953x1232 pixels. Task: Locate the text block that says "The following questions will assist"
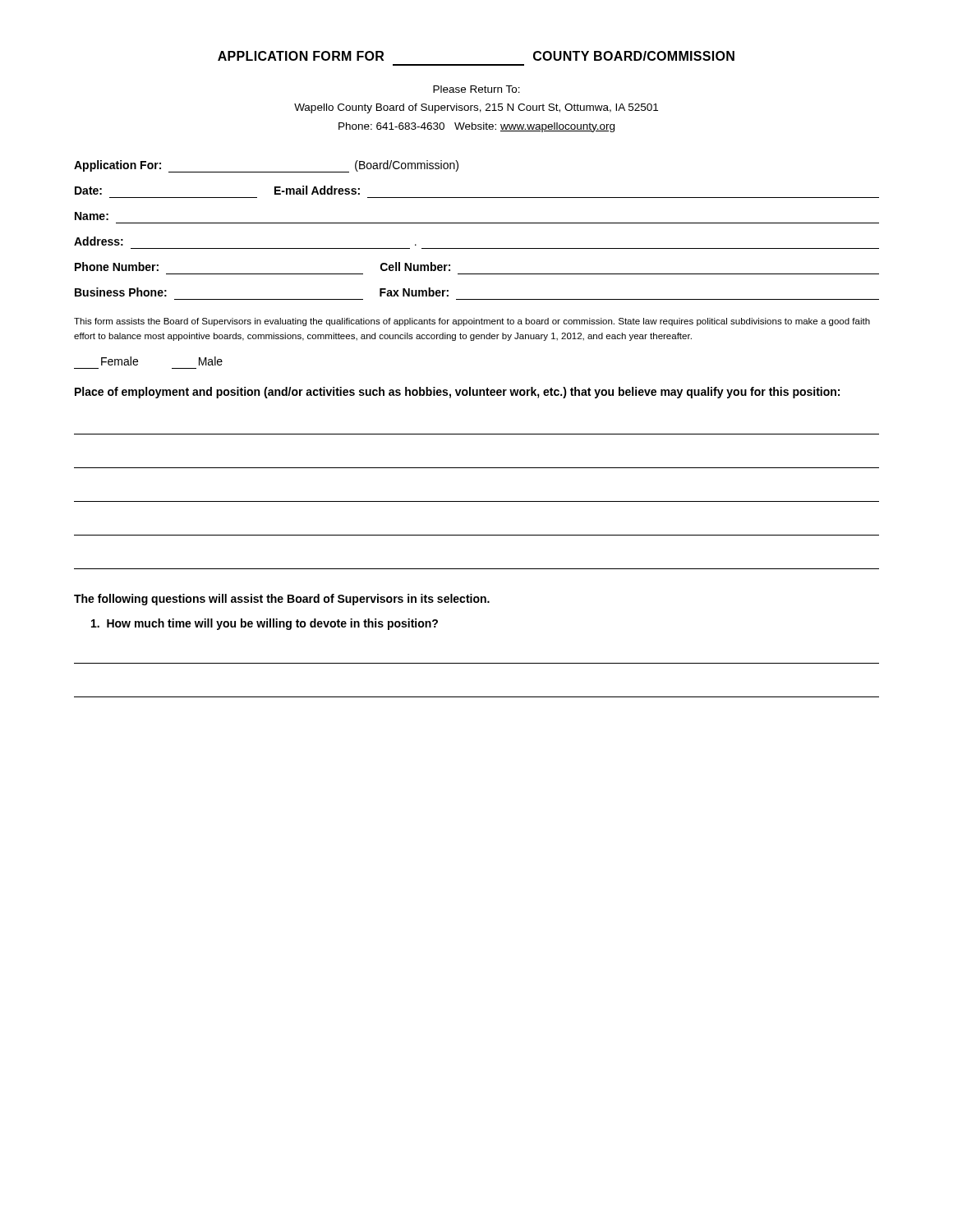point(282,599)
